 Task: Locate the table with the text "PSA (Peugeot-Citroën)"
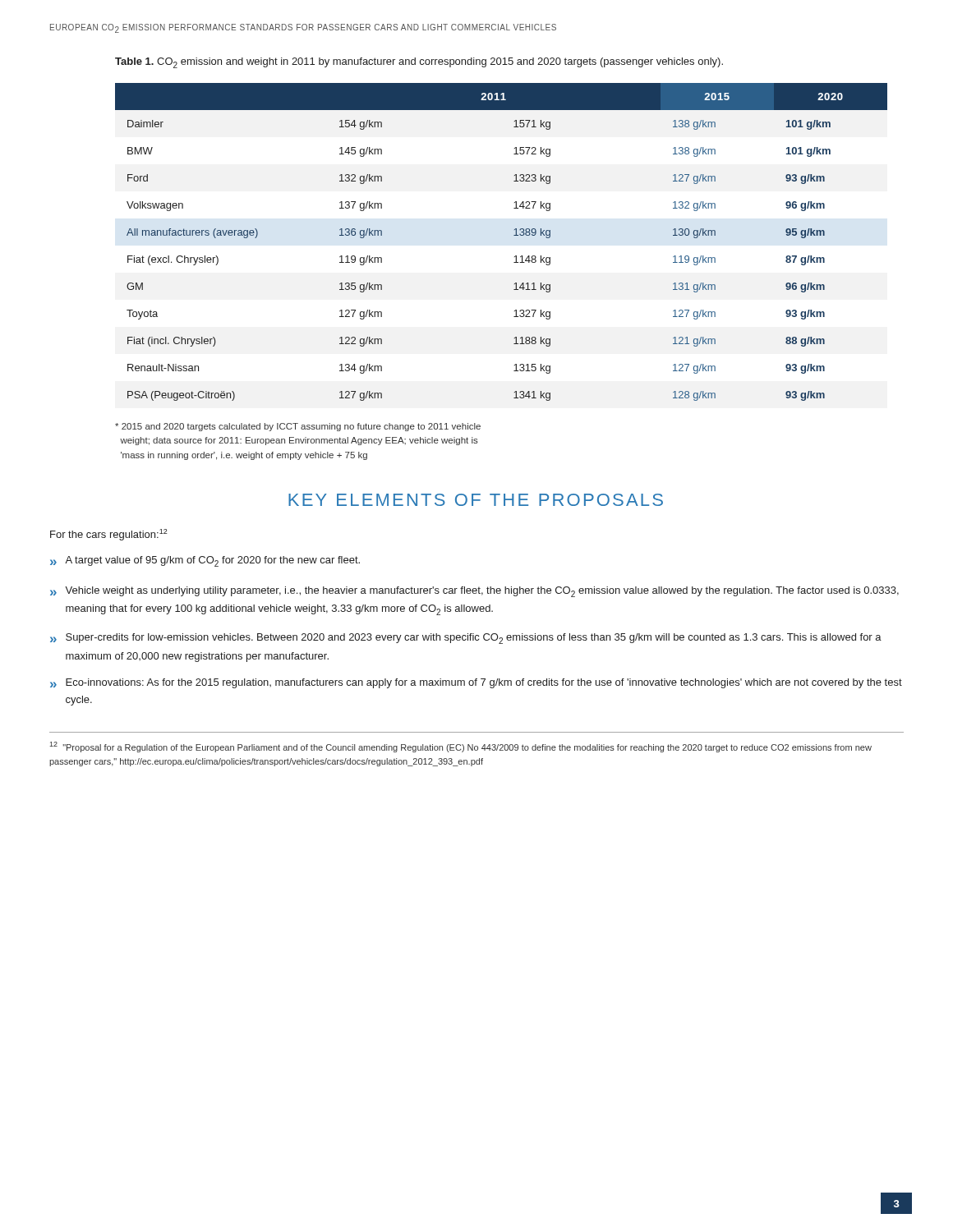click(501, 245)
